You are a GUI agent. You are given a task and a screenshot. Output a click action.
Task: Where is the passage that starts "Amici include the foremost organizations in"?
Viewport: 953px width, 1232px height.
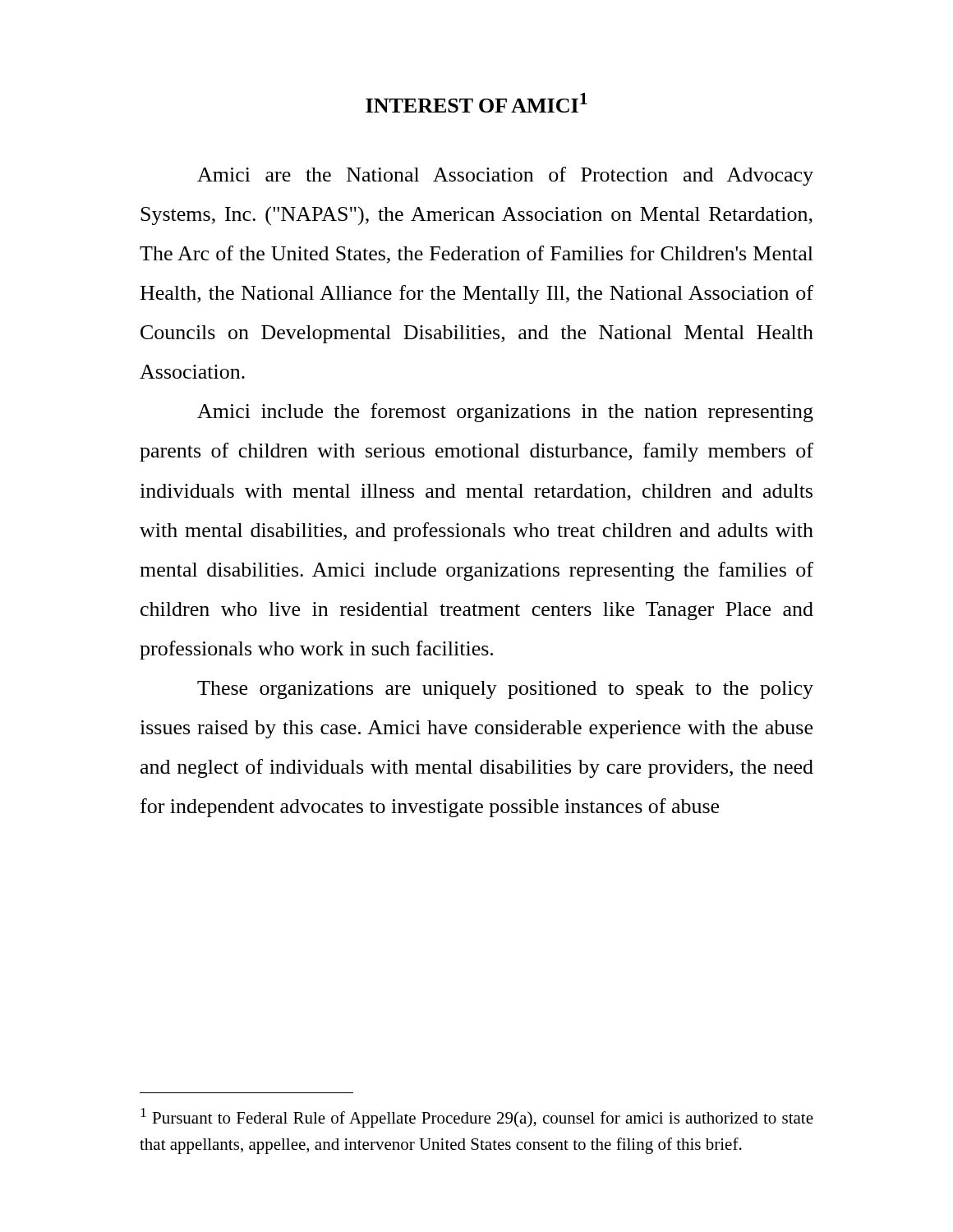coord(476,530)
